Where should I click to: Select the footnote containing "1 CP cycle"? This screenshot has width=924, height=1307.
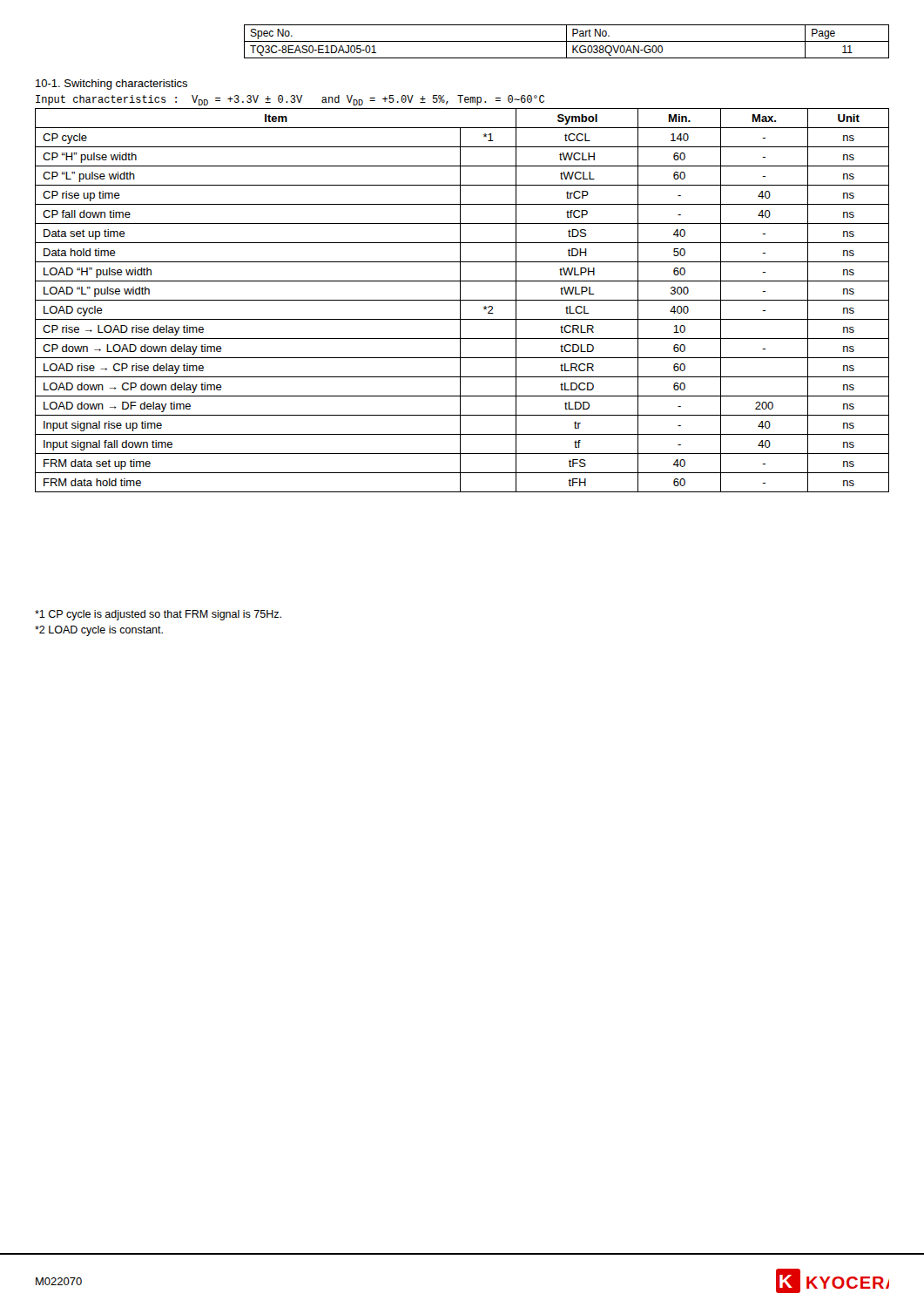coord(158,614)
